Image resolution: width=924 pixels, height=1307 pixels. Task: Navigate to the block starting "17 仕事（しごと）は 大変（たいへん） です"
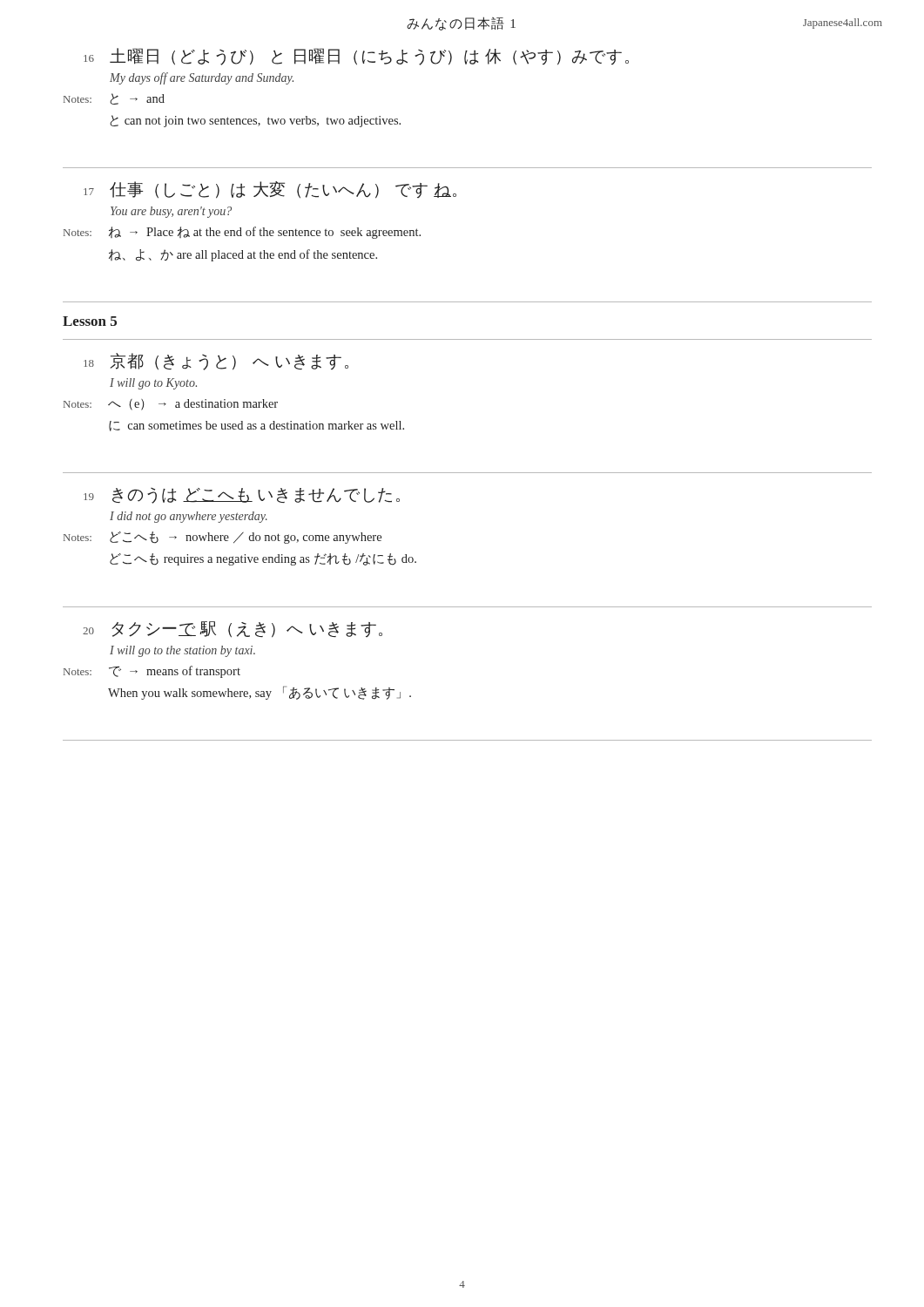[x=270, y=190]
